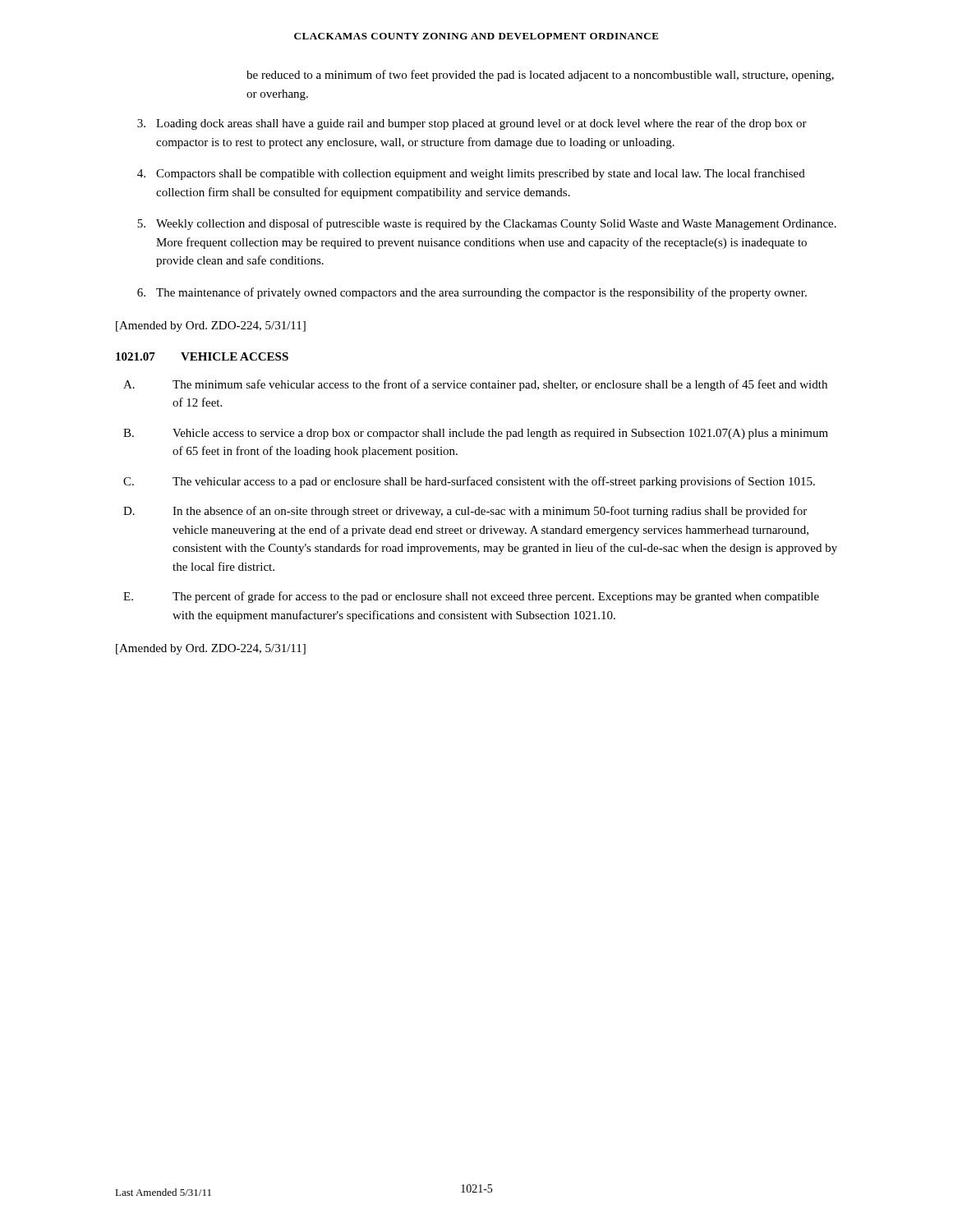Point to the block beginning "E. The percent of grade for"
This screenshot has height=1232, width=953.
pos(476,606)
